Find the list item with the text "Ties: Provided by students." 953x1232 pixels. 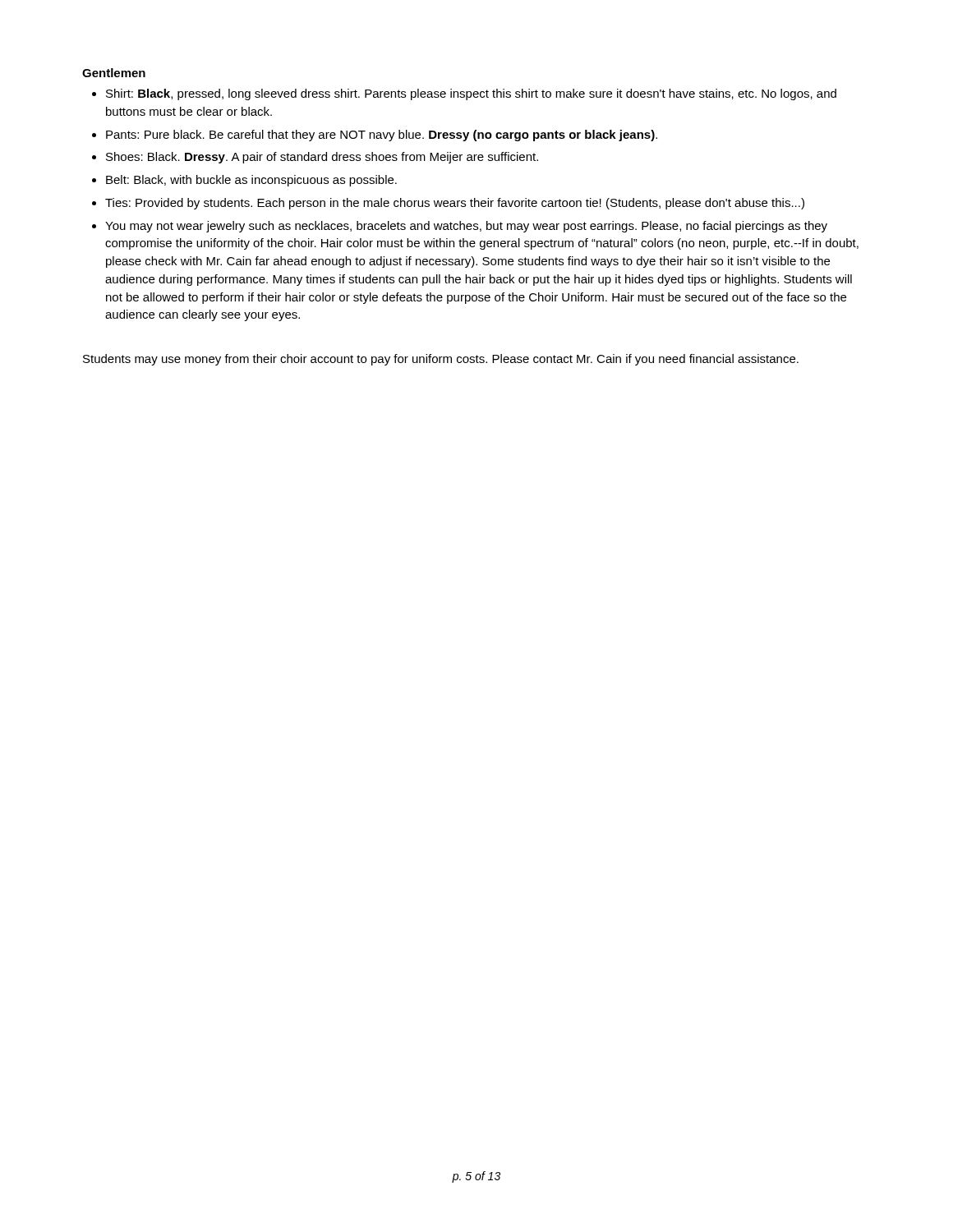coord(455,202)
